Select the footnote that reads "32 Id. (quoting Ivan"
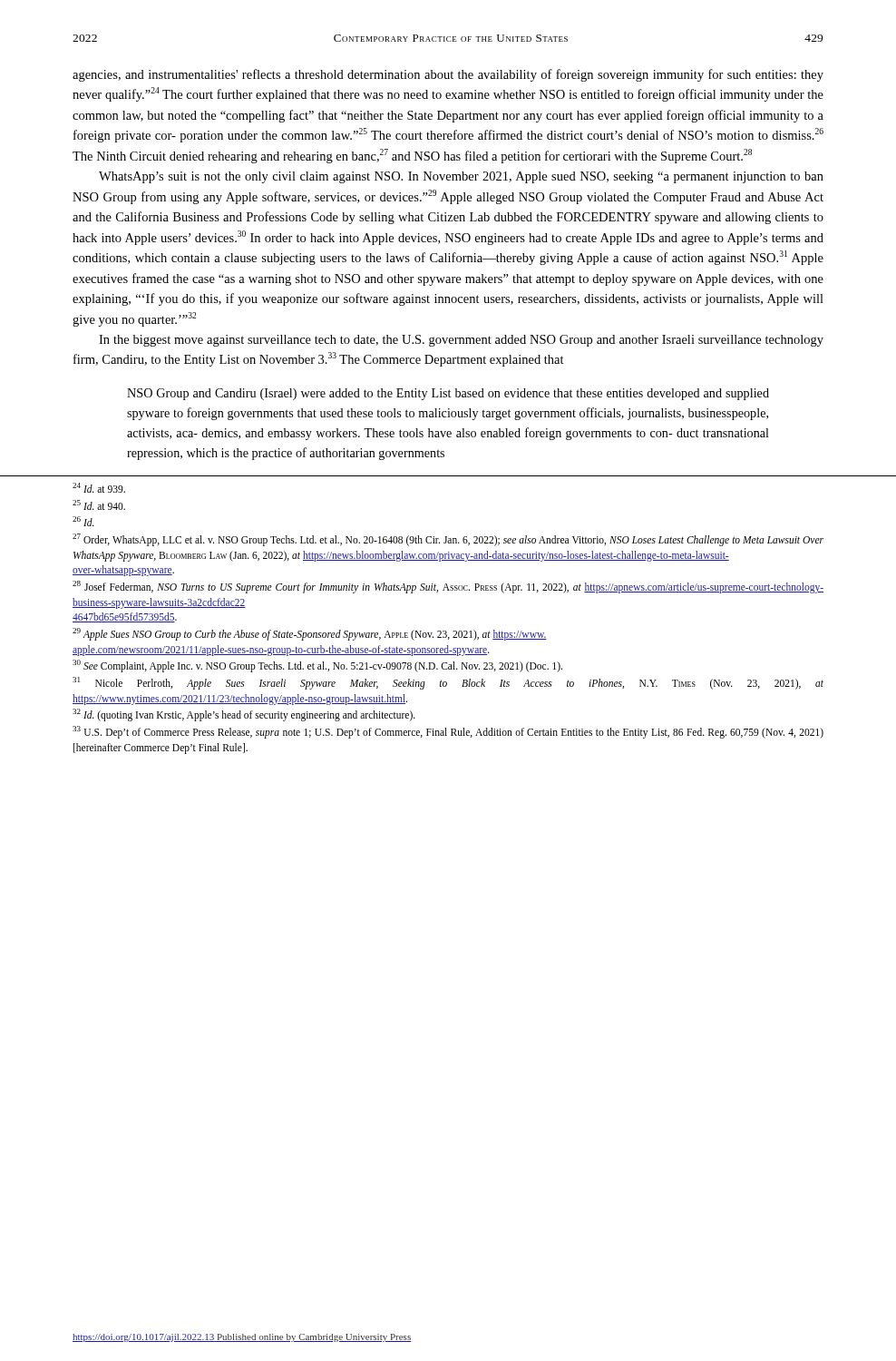 (244, 714)
